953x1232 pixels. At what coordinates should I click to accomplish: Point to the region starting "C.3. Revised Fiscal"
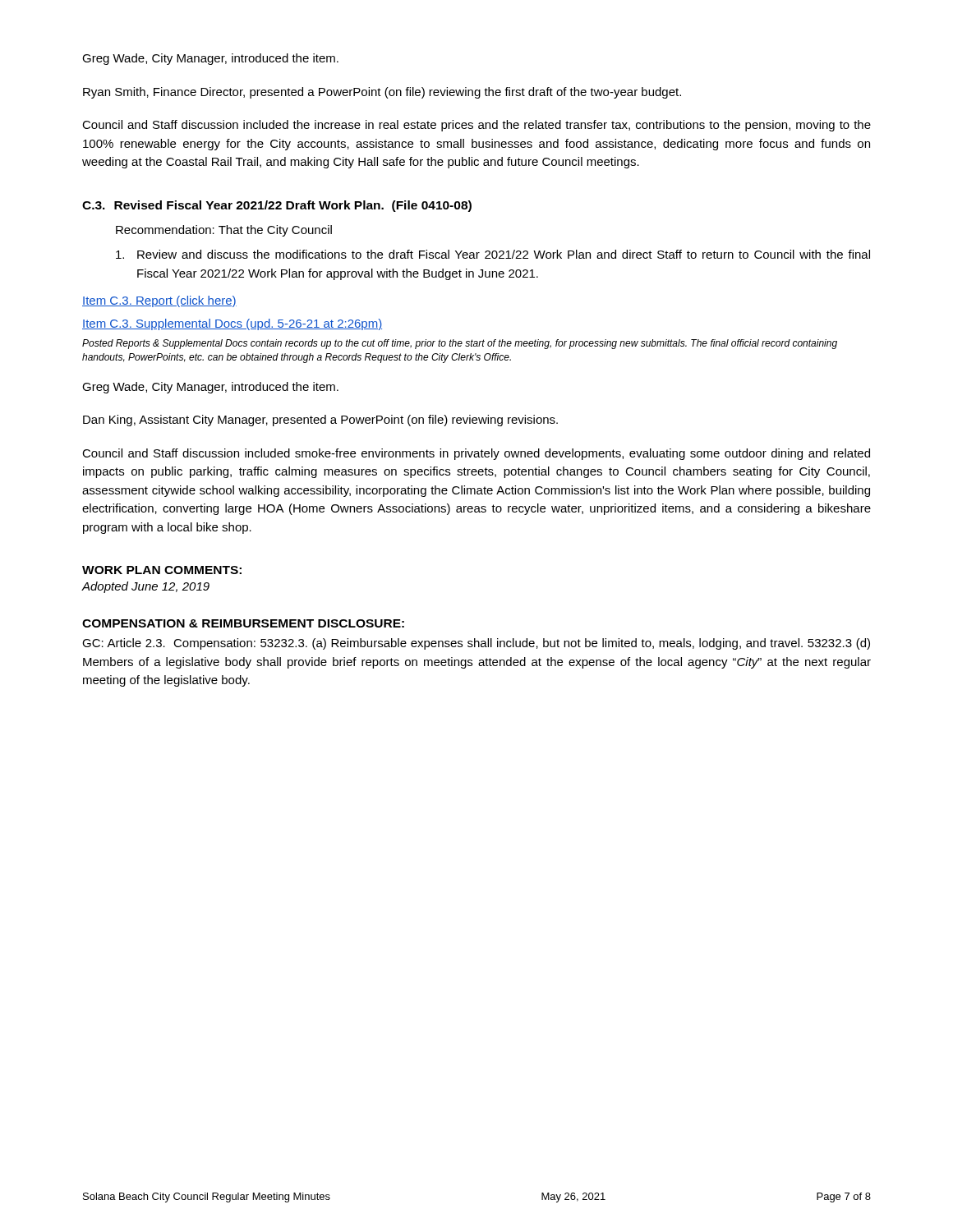[277, 205]
